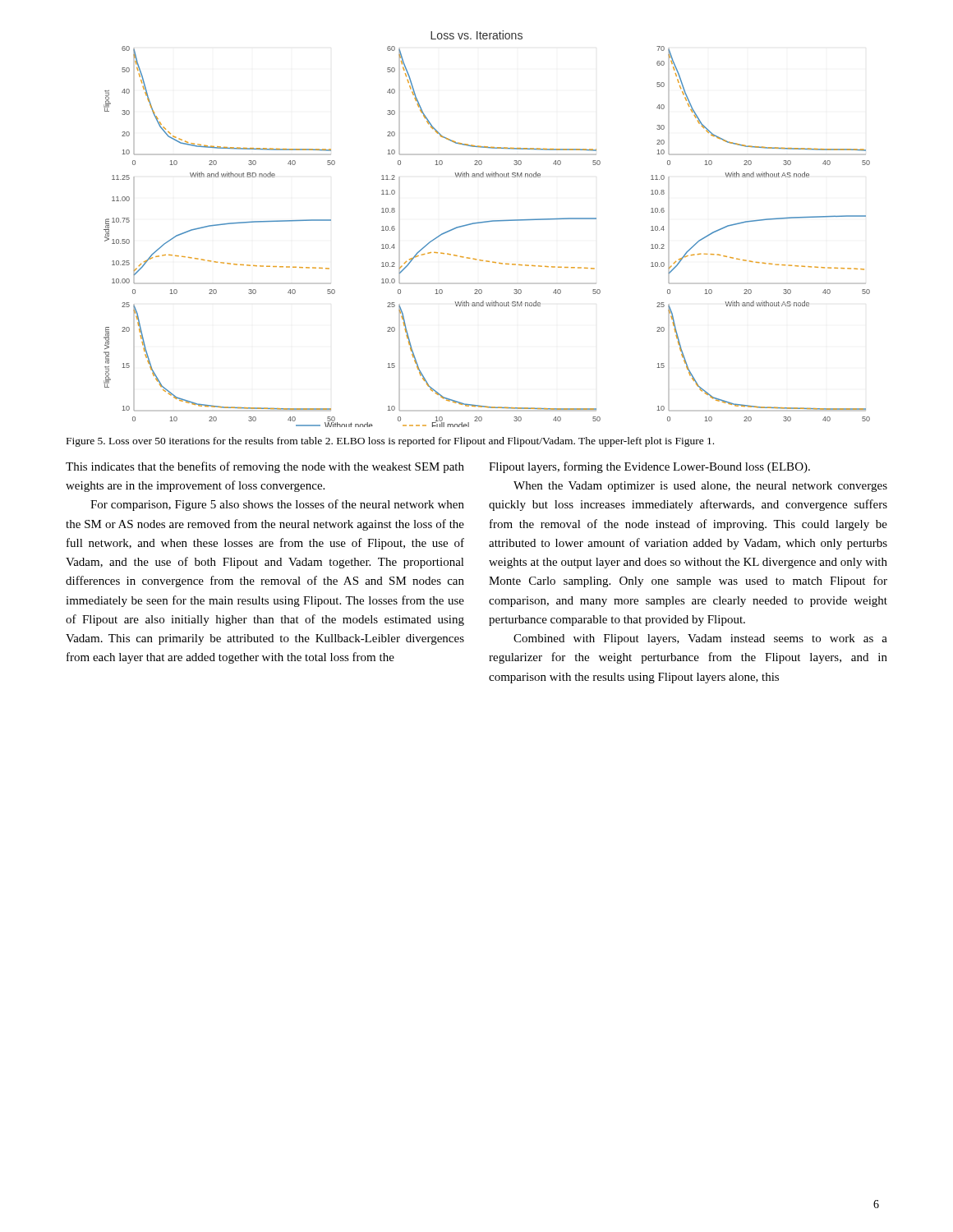Find the line chart
The image size is (953, 1232).
click(x=476, y=226)
